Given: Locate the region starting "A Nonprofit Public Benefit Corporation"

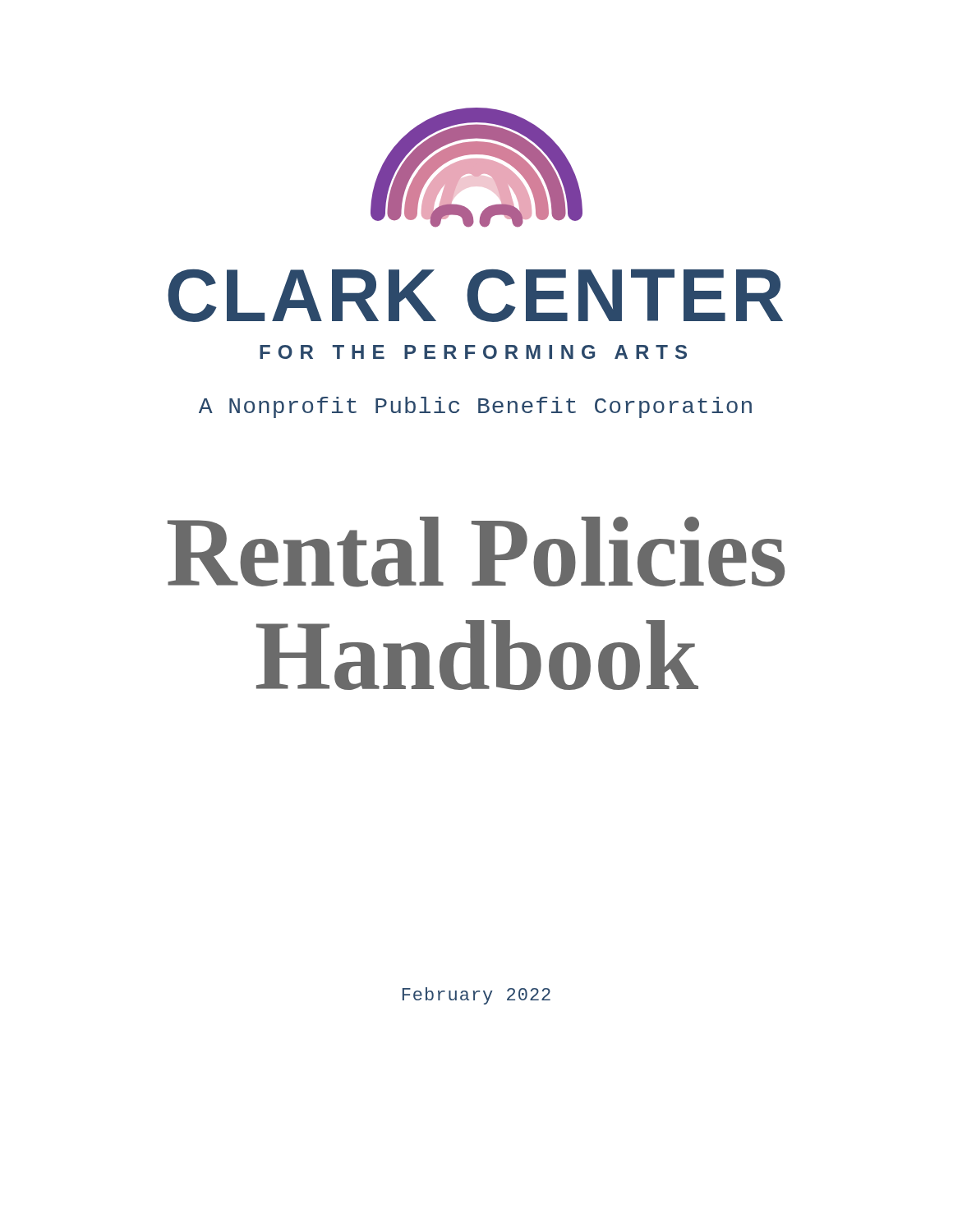Looking at the screenshot, I should pos(476,407).
